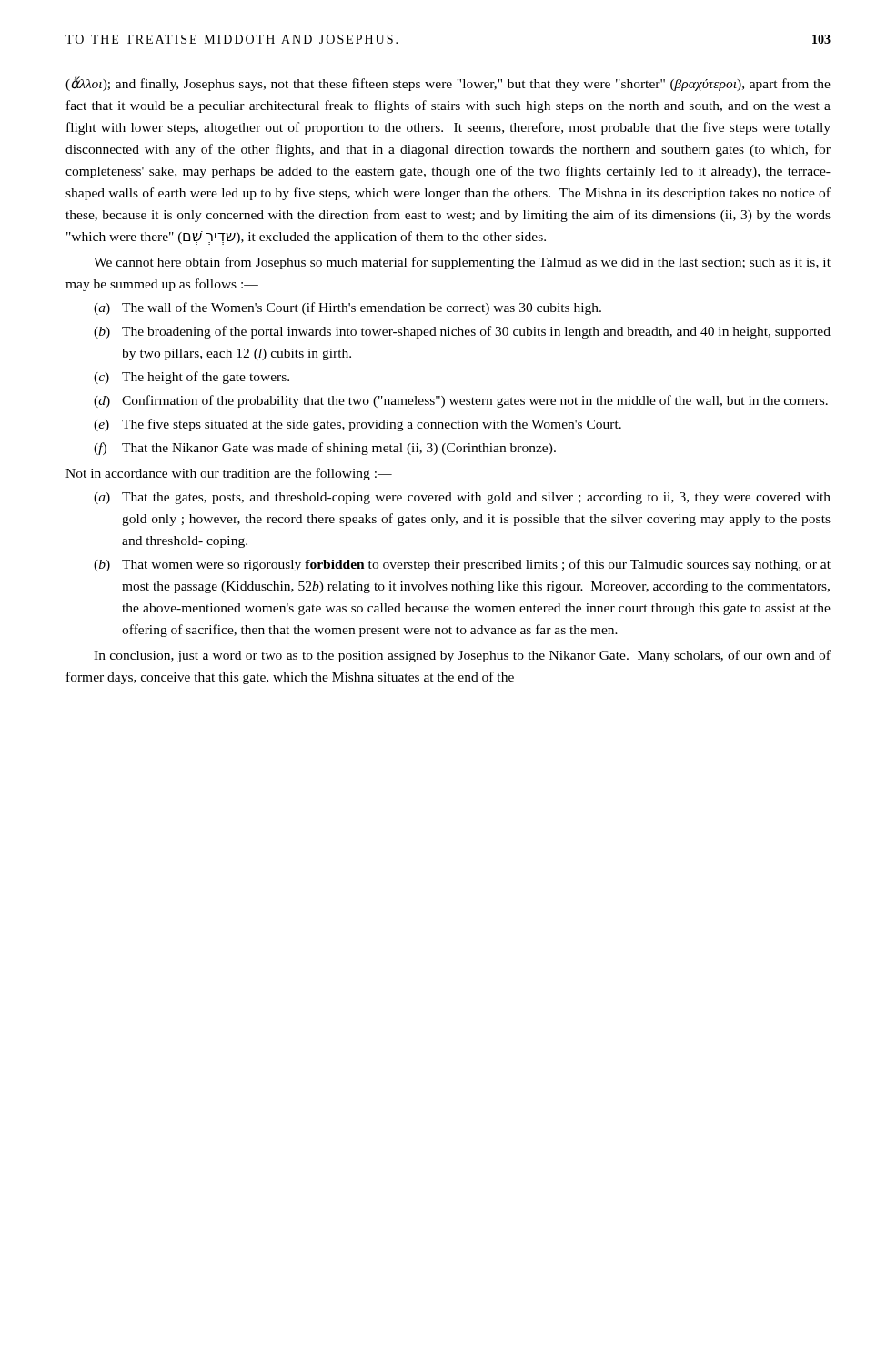896x1365 pixels.
Task: Click on the list item that reads "(a) That the gates,"
Action: 462,519
